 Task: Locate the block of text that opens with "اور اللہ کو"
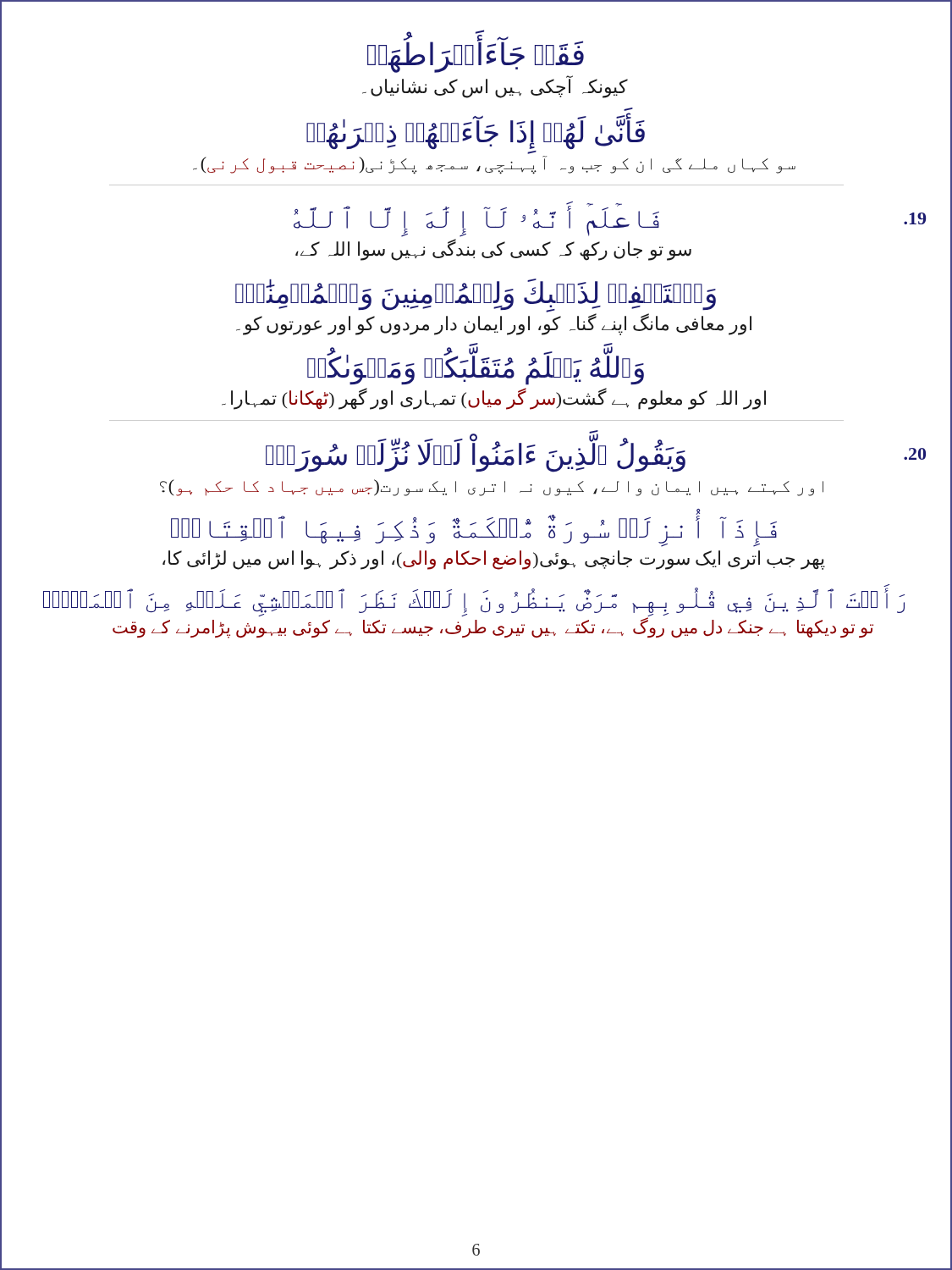493,398
